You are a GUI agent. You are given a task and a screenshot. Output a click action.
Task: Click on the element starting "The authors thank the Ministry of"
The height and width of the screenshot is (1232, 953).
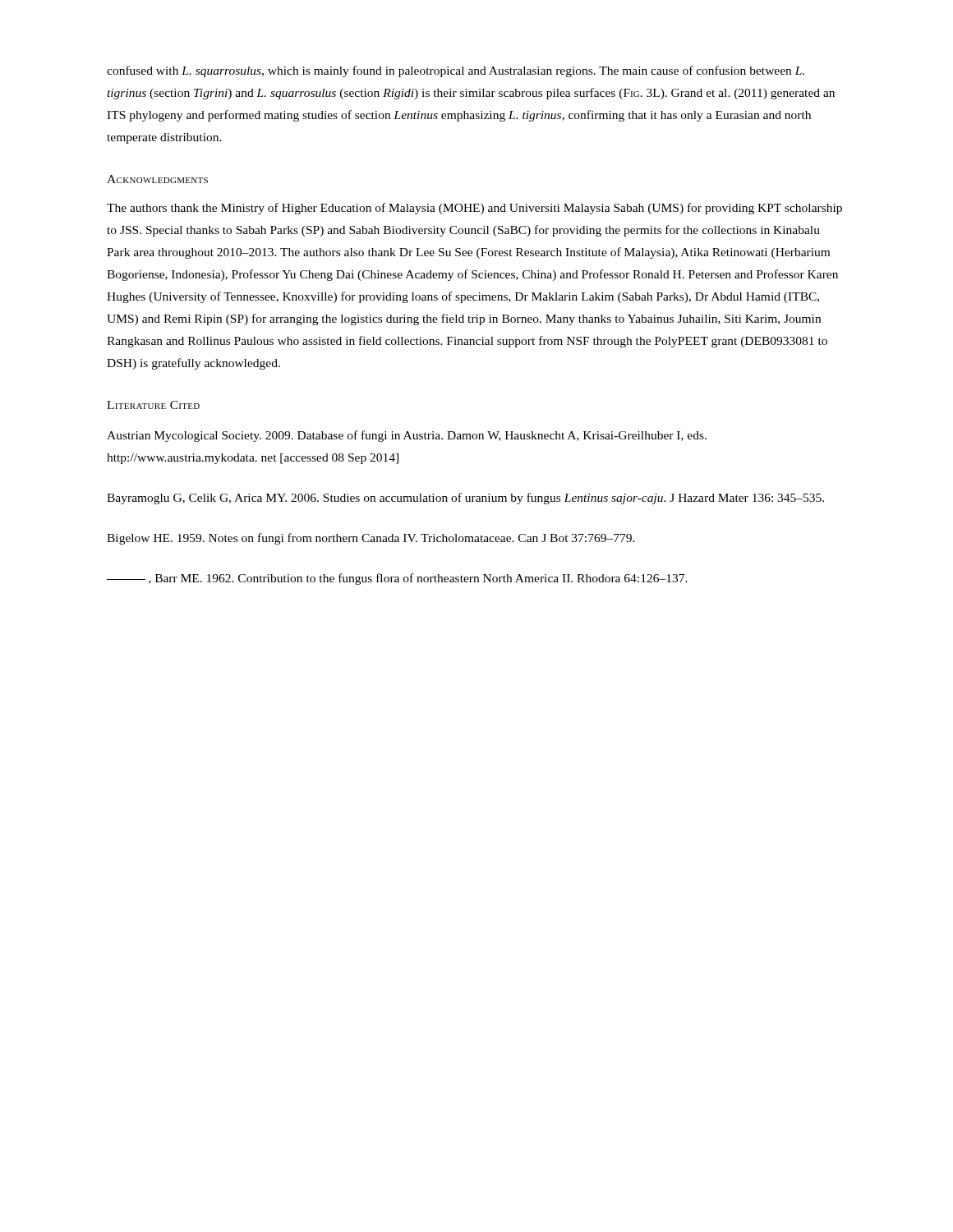pyautogui.click(x=475, y=285)
